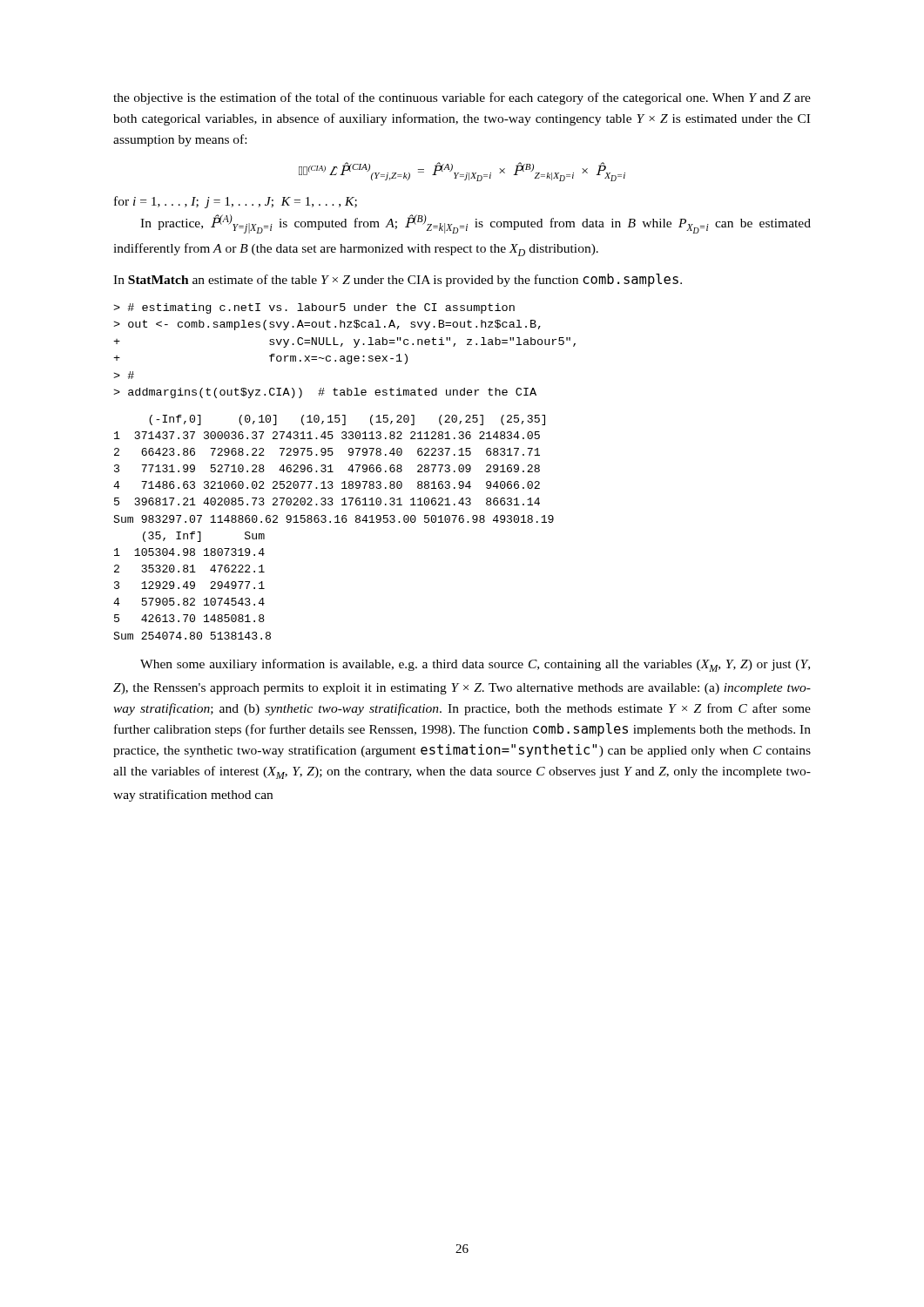Locate the block of text that opens with "the objective is the"
The image size is (924, 1307).
(462, 119)
